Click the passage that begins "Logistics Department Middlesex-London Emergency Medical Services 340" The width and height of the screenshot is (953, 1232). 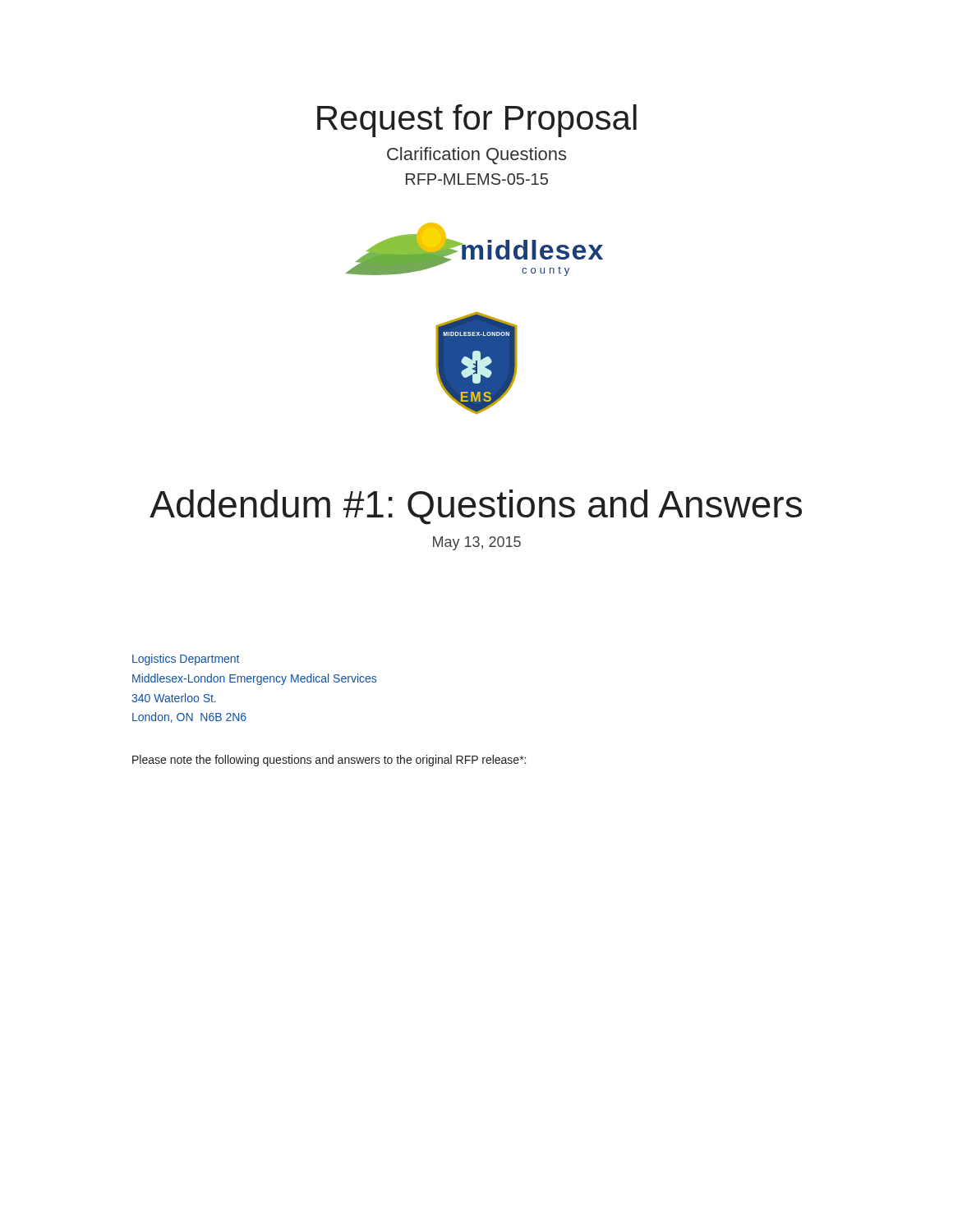(x=254, y=688)
